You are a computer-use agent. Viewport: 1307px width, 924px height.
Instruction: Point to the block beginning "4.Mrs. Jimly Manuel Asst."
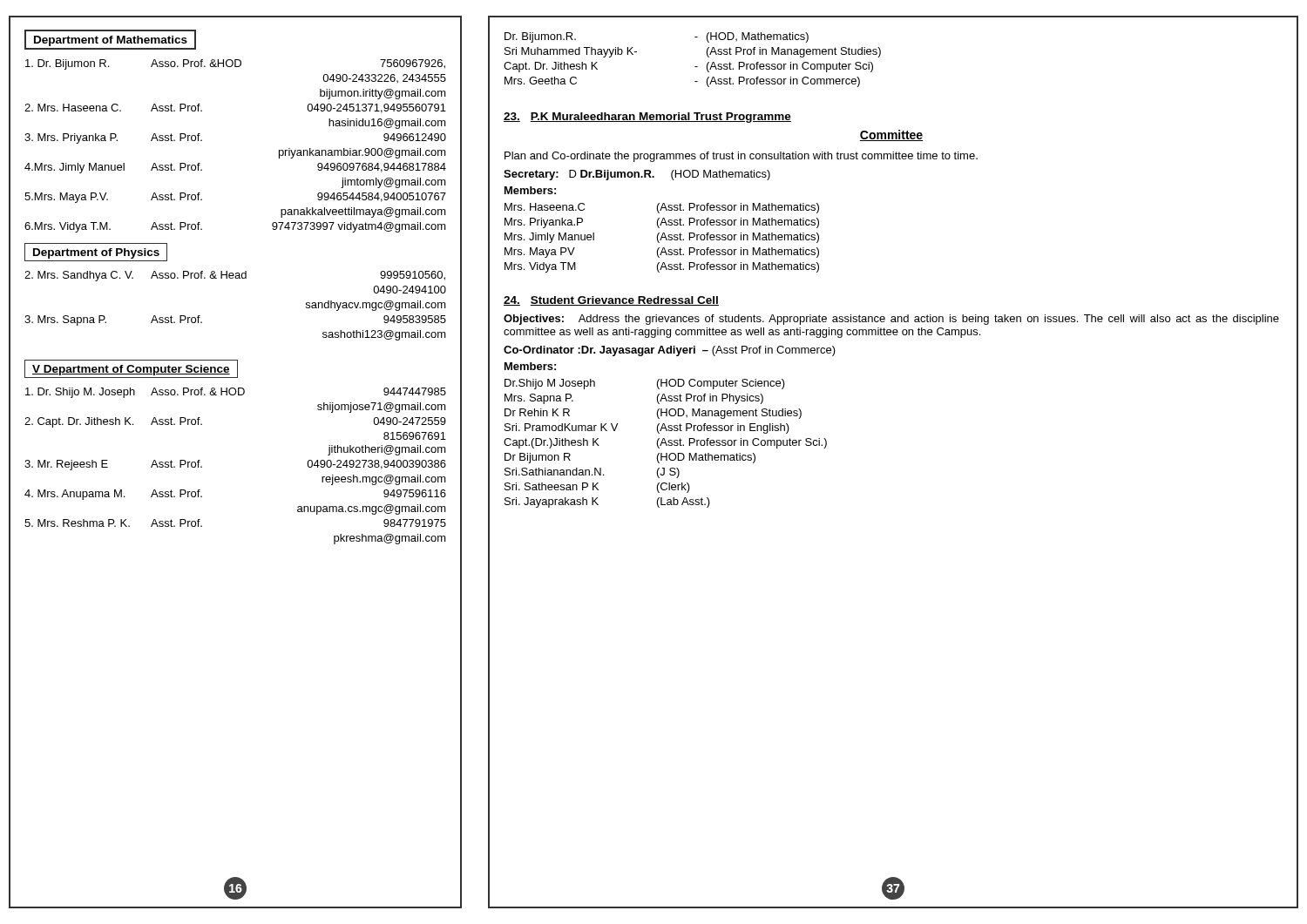(72, 168)
